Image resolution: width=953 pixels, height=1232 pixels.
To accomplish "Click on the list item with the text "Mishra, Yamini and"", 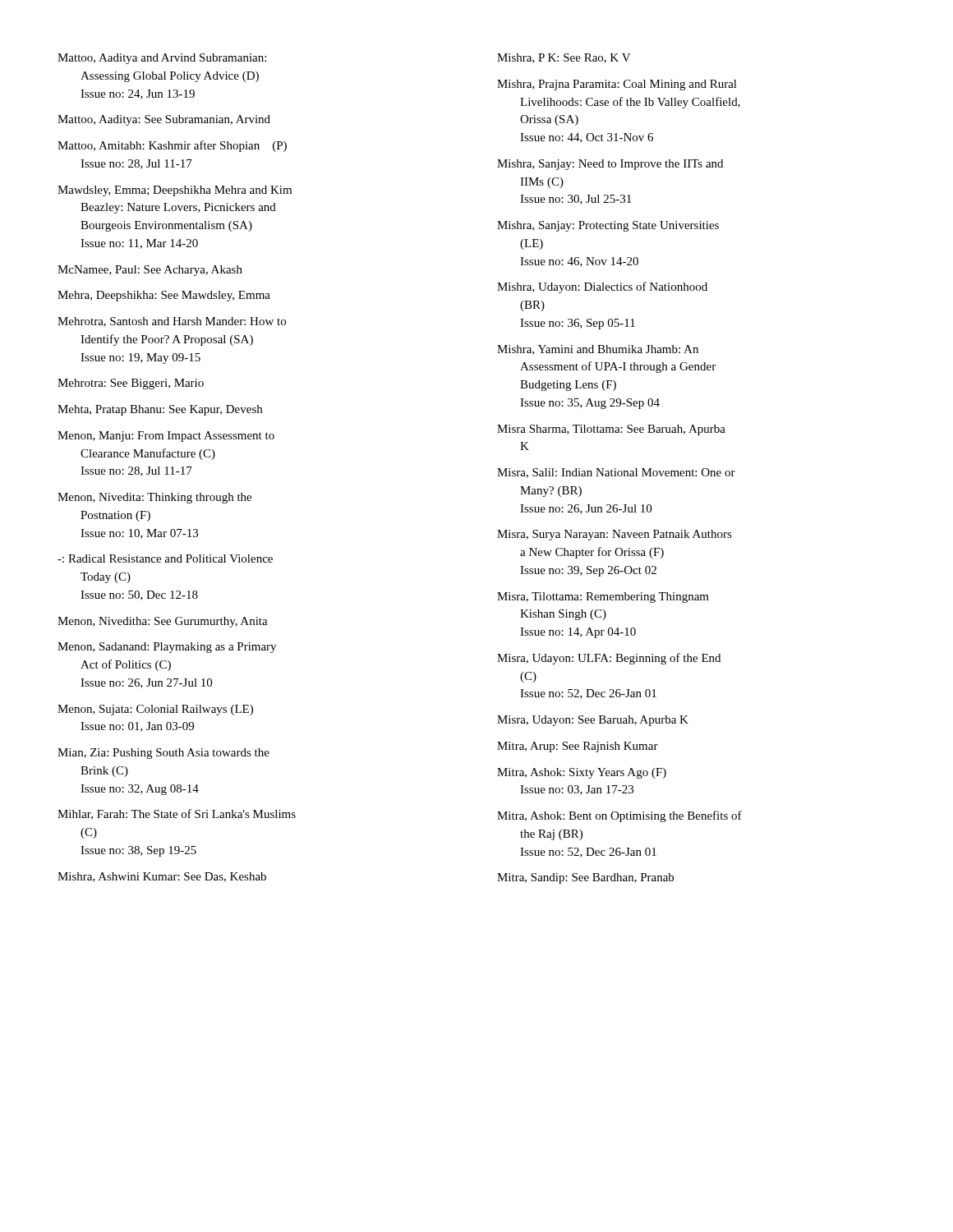I will [696, 376].
